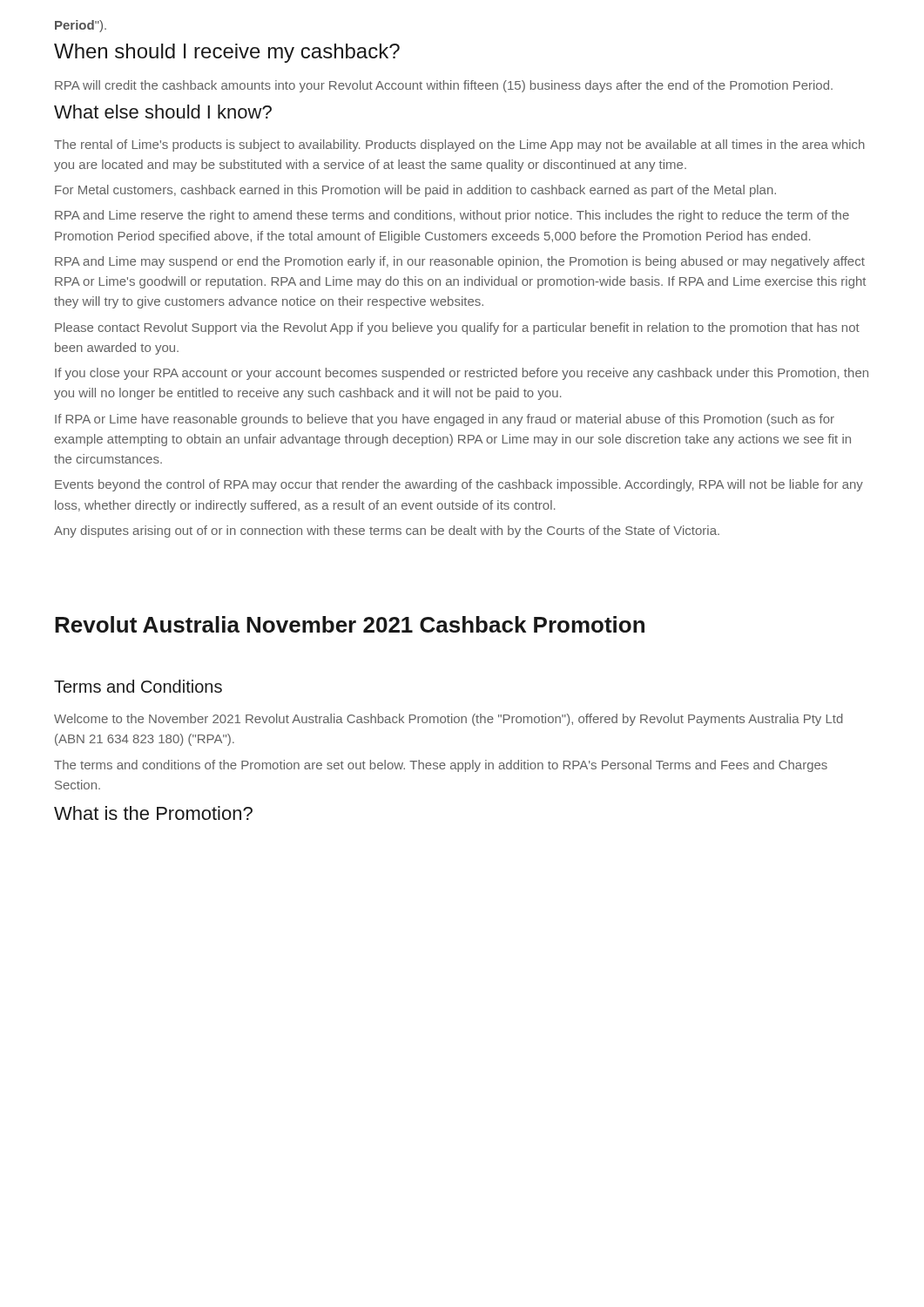Click on the title with the text "Revolut Australia November 2021 Cashback Promotion"
This screenshot has width=924, height=1307.
coord(350,625)
